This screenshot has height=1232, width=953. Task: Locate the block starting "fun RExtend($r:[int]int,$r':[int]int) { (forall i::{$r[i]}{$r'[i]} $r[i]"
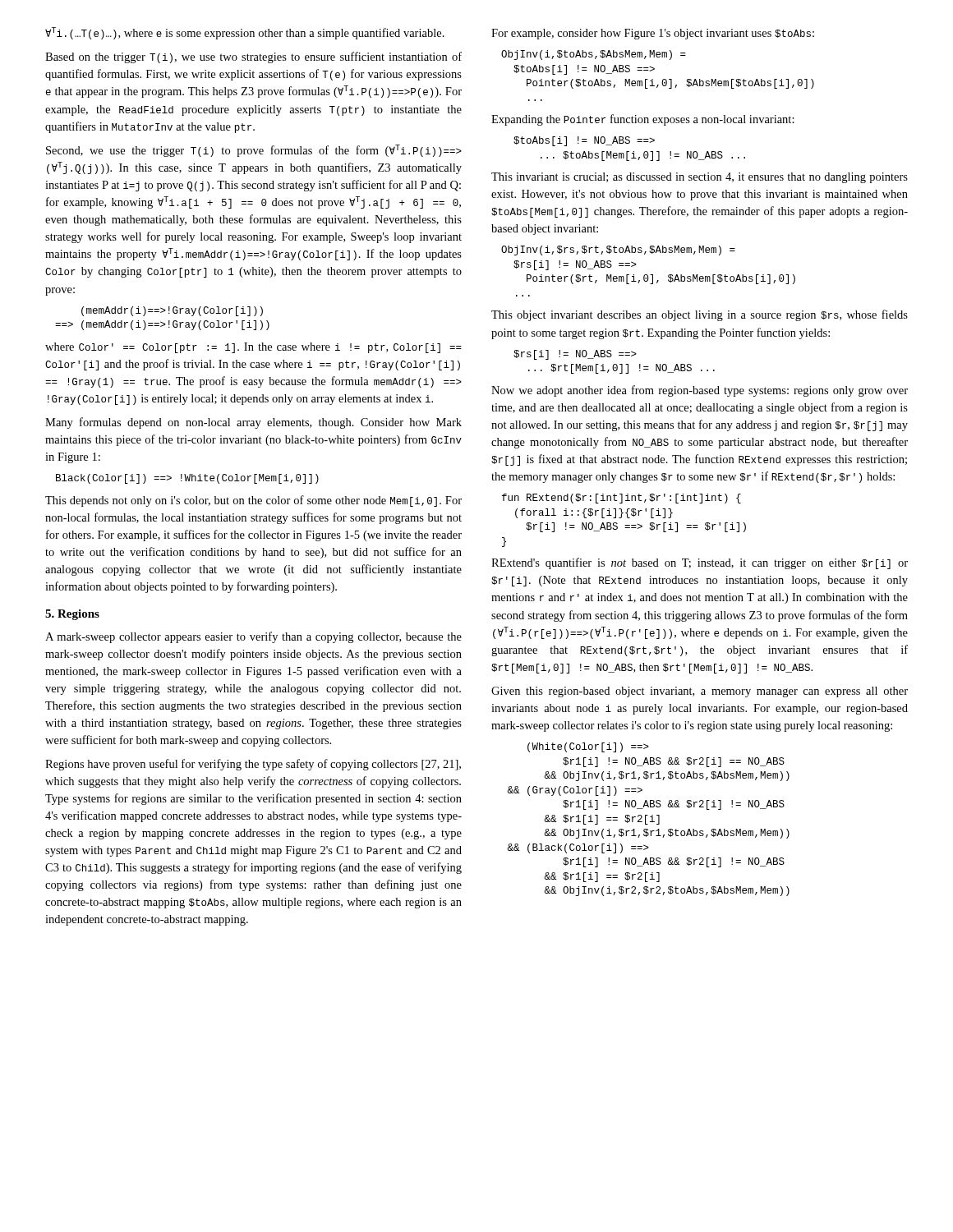(705, 521)
